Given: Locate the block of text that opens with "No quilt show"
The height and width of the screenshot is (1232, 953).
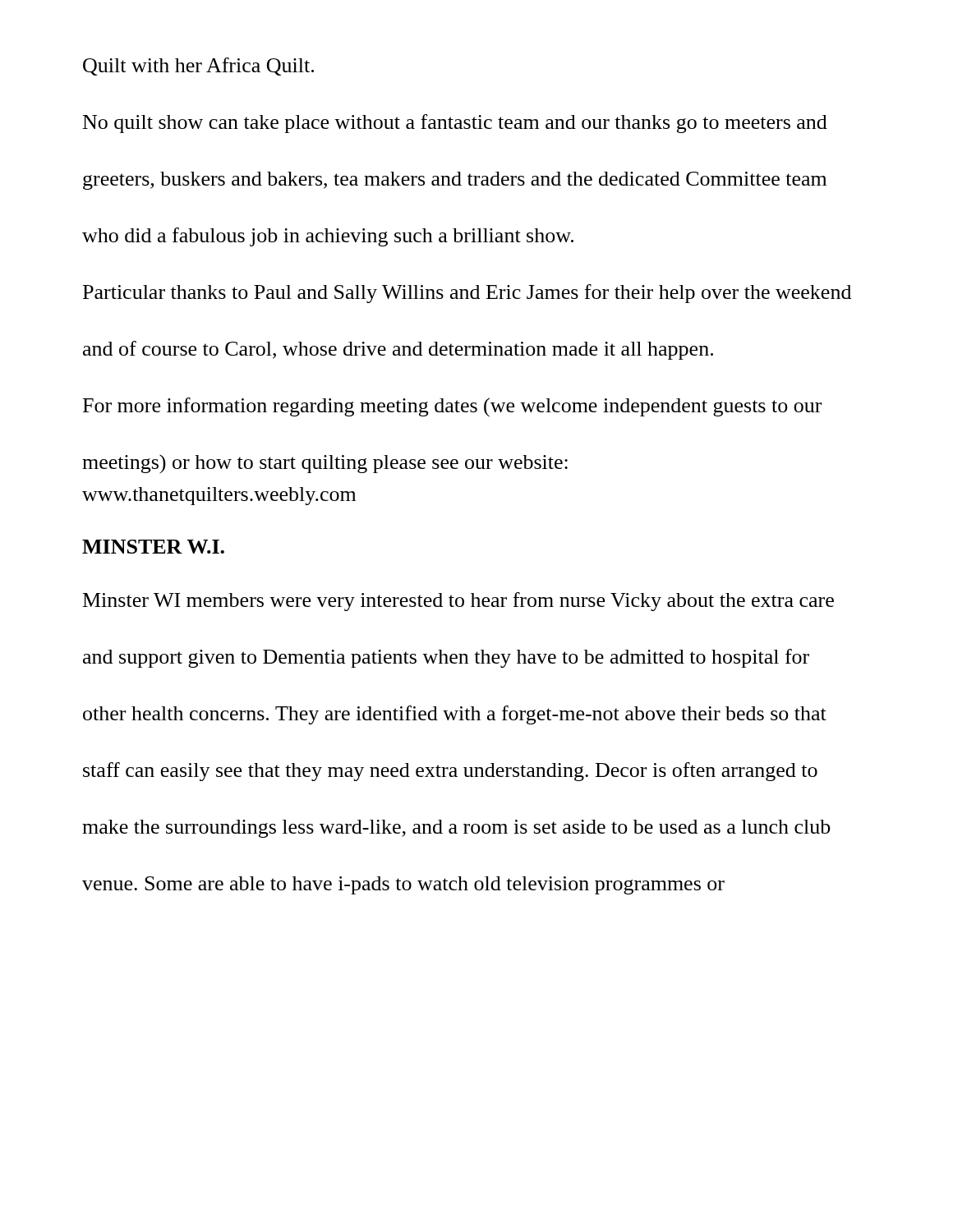Looking at the screenshot, I should pos(455,122).
